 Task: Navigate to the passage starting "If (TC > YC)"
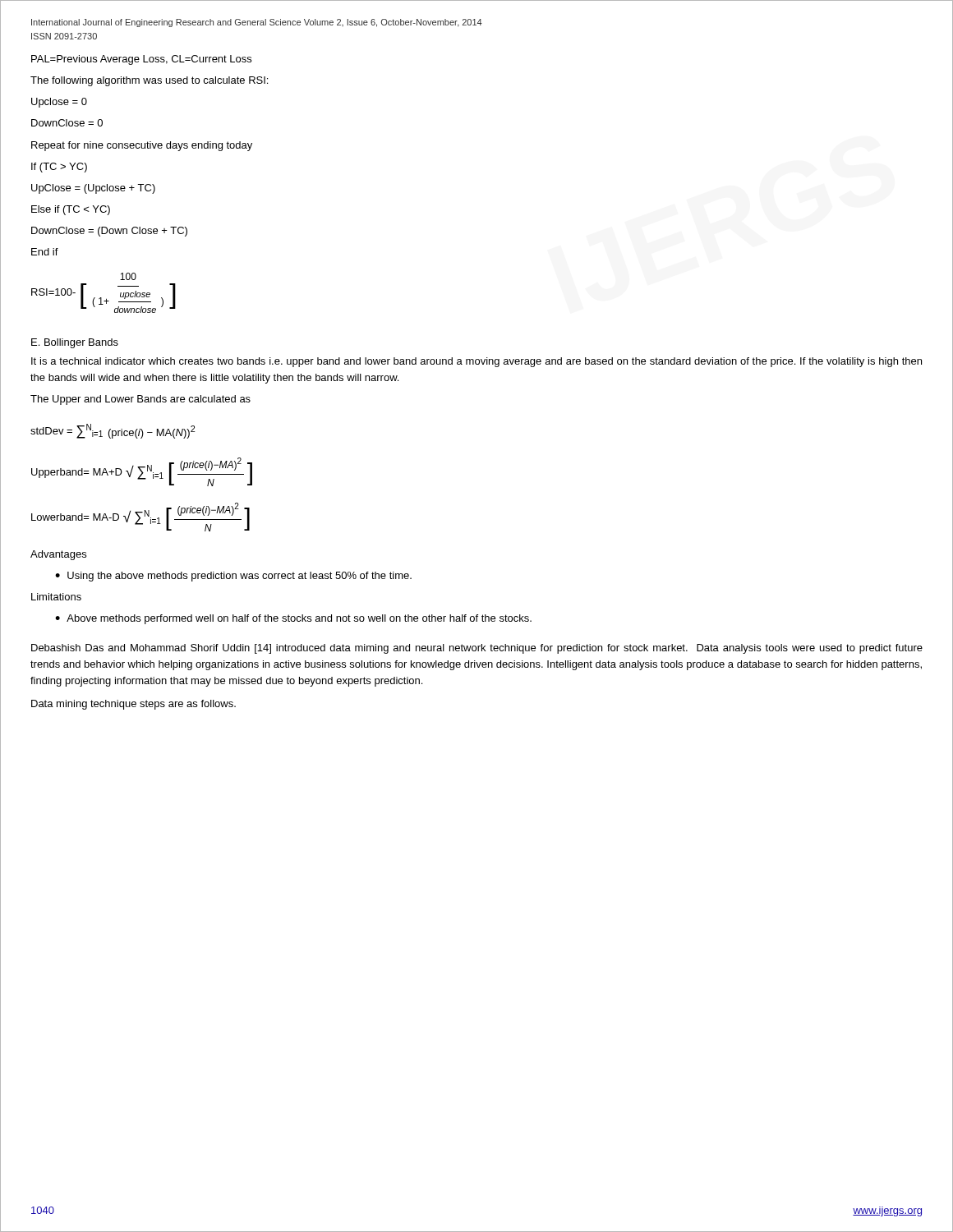pos(59,166)
